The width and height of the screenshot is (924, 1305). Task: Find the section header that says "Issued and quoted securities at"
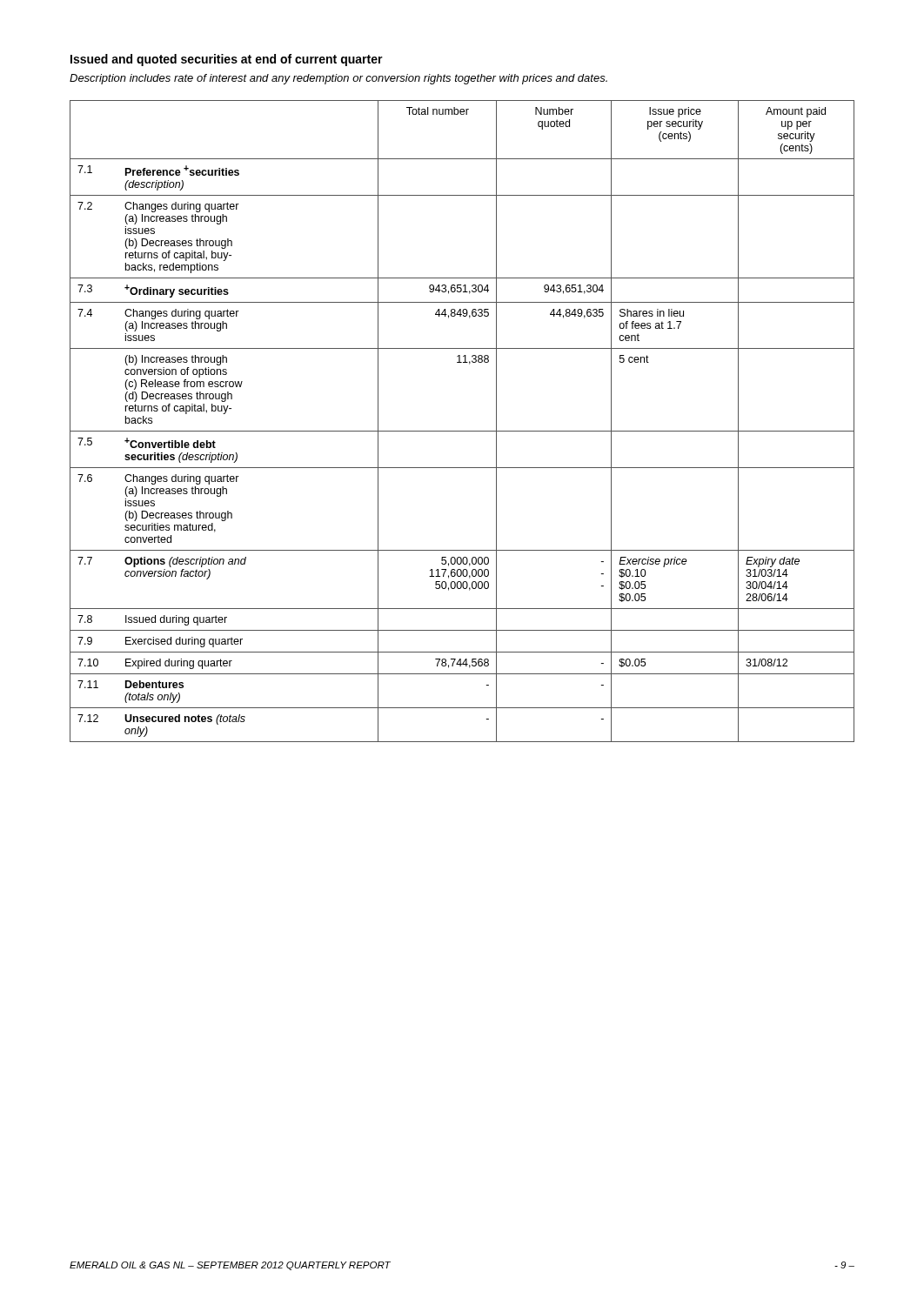point(226,59)
